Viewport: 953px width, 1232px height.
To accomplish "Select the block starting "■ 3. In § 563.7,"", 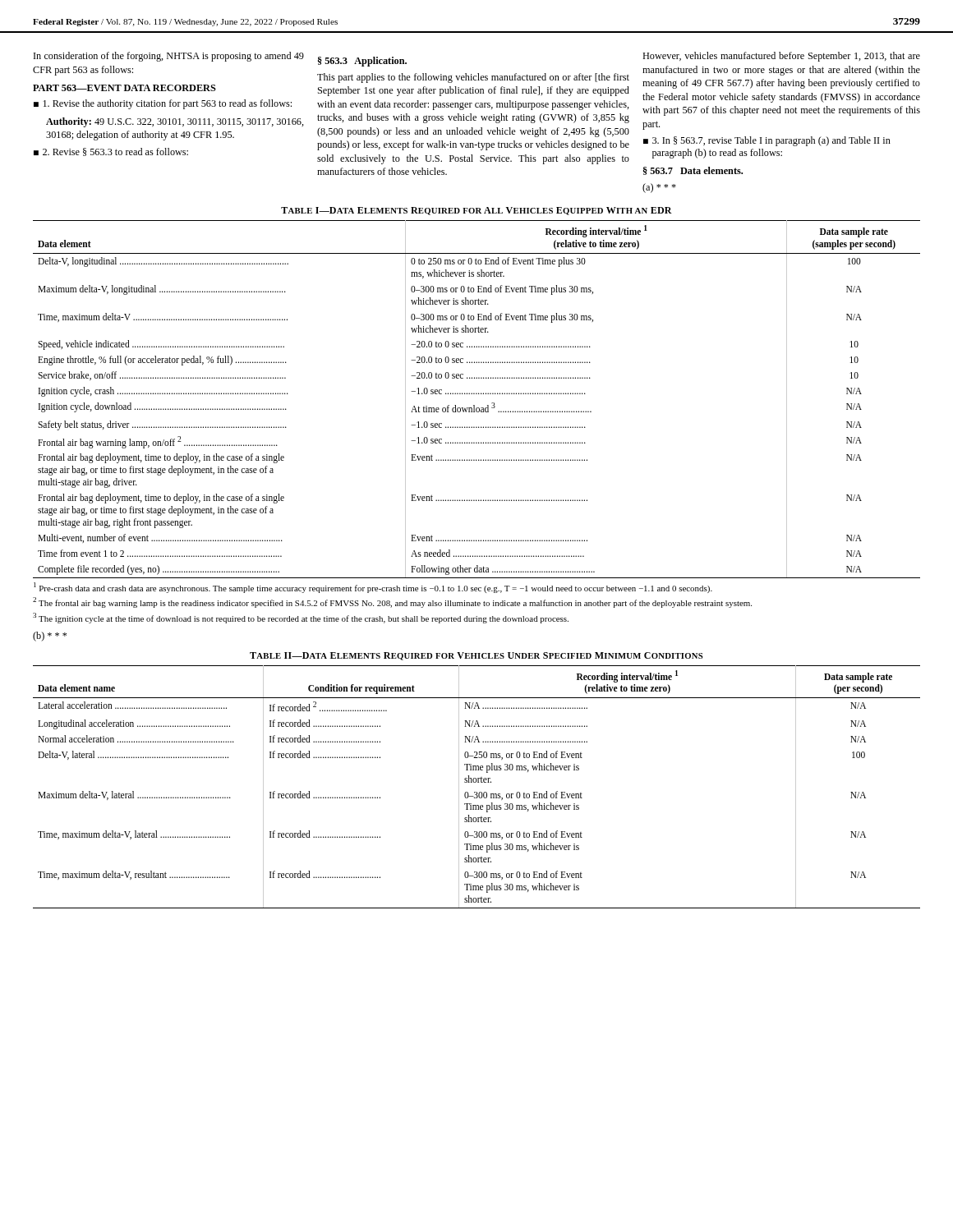I will [x=781, y=147].
